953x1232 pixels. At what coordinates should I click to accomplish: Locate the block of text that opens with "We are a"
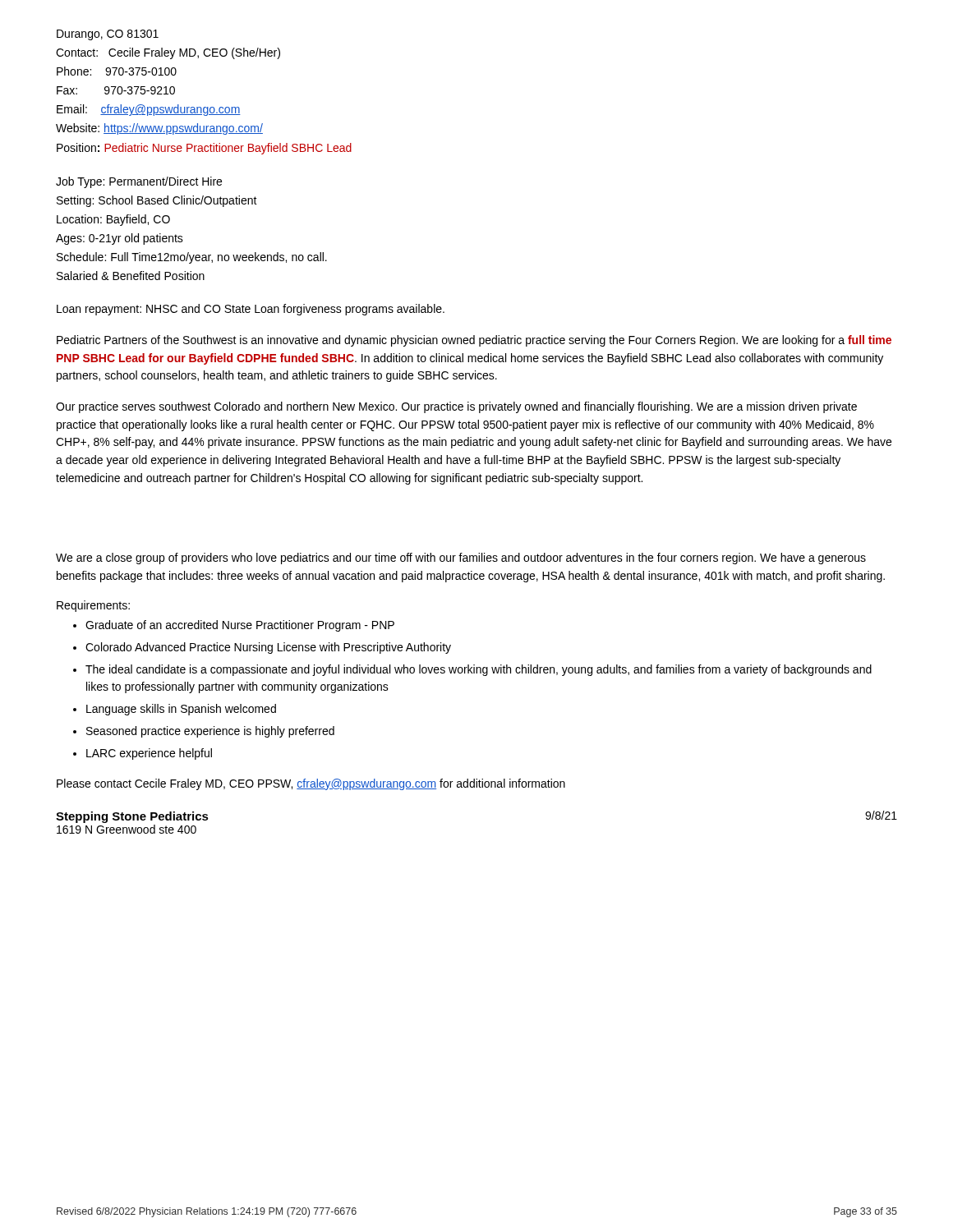click(x=471, y=567)
